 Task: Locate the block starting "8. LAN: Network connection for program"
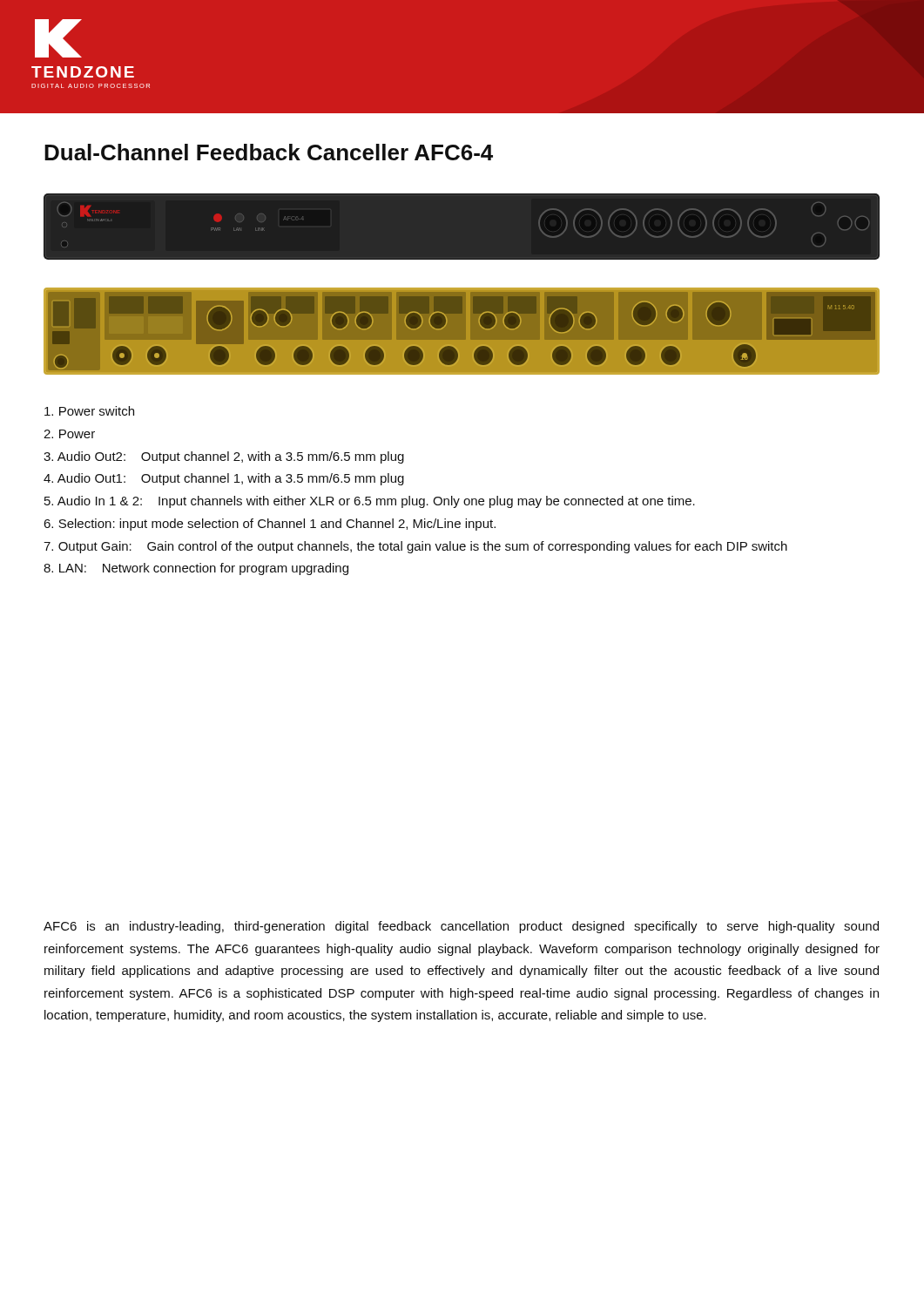pos(196,568)
